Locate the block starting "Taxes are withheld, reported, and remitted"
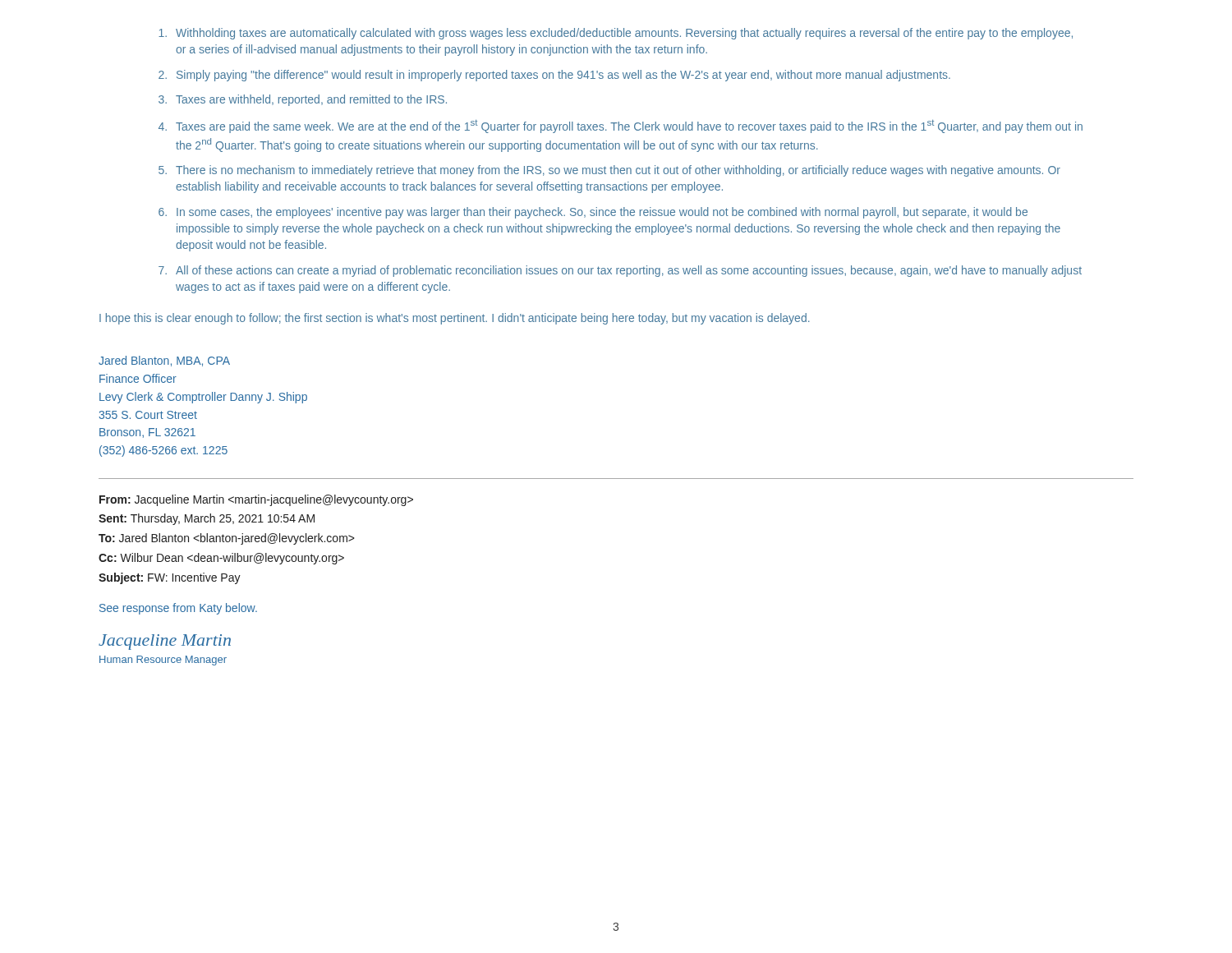Viewport: 1232px width, 953px height. (x=312, y=99)
